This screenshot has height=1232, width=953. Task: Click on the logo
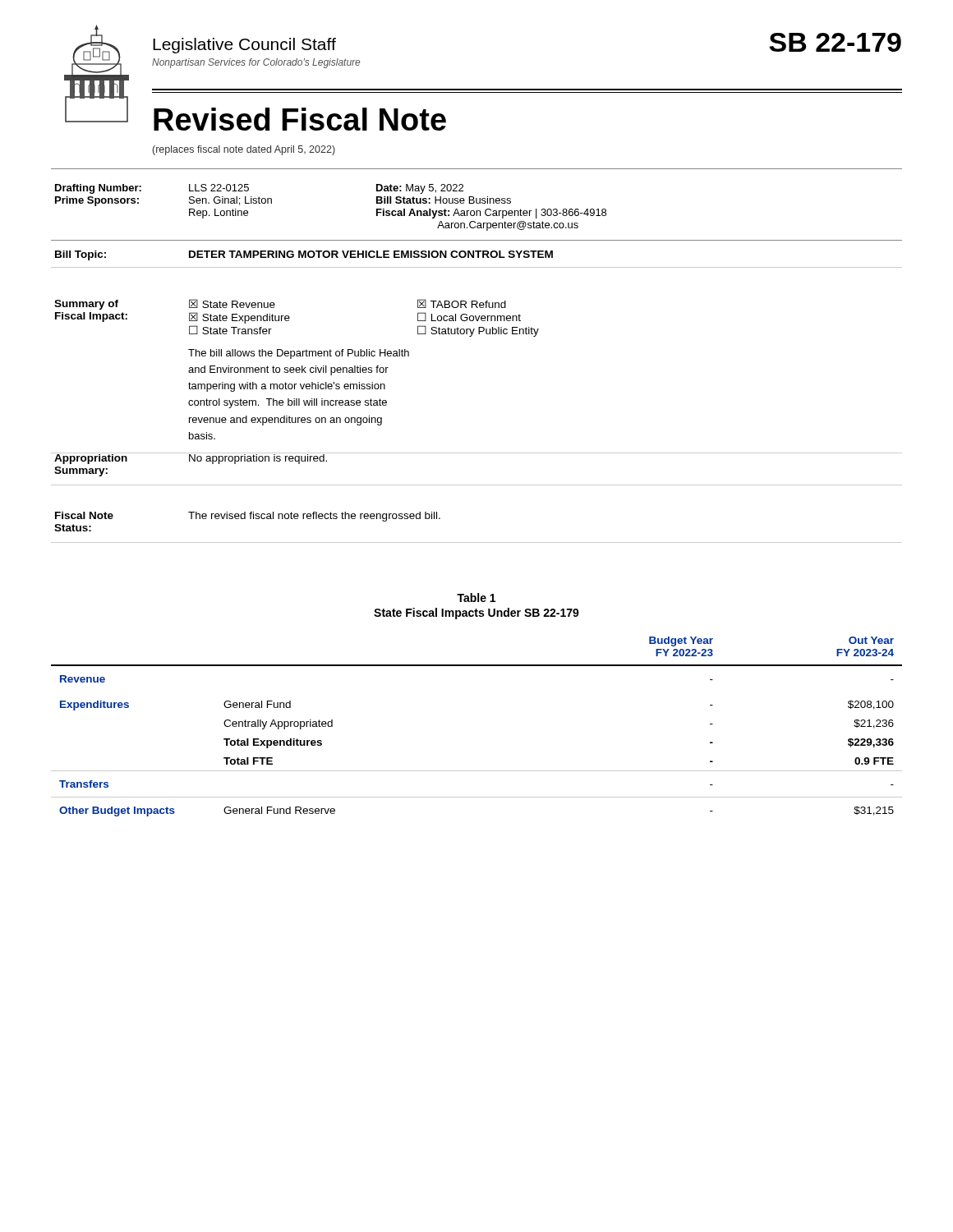97,74
